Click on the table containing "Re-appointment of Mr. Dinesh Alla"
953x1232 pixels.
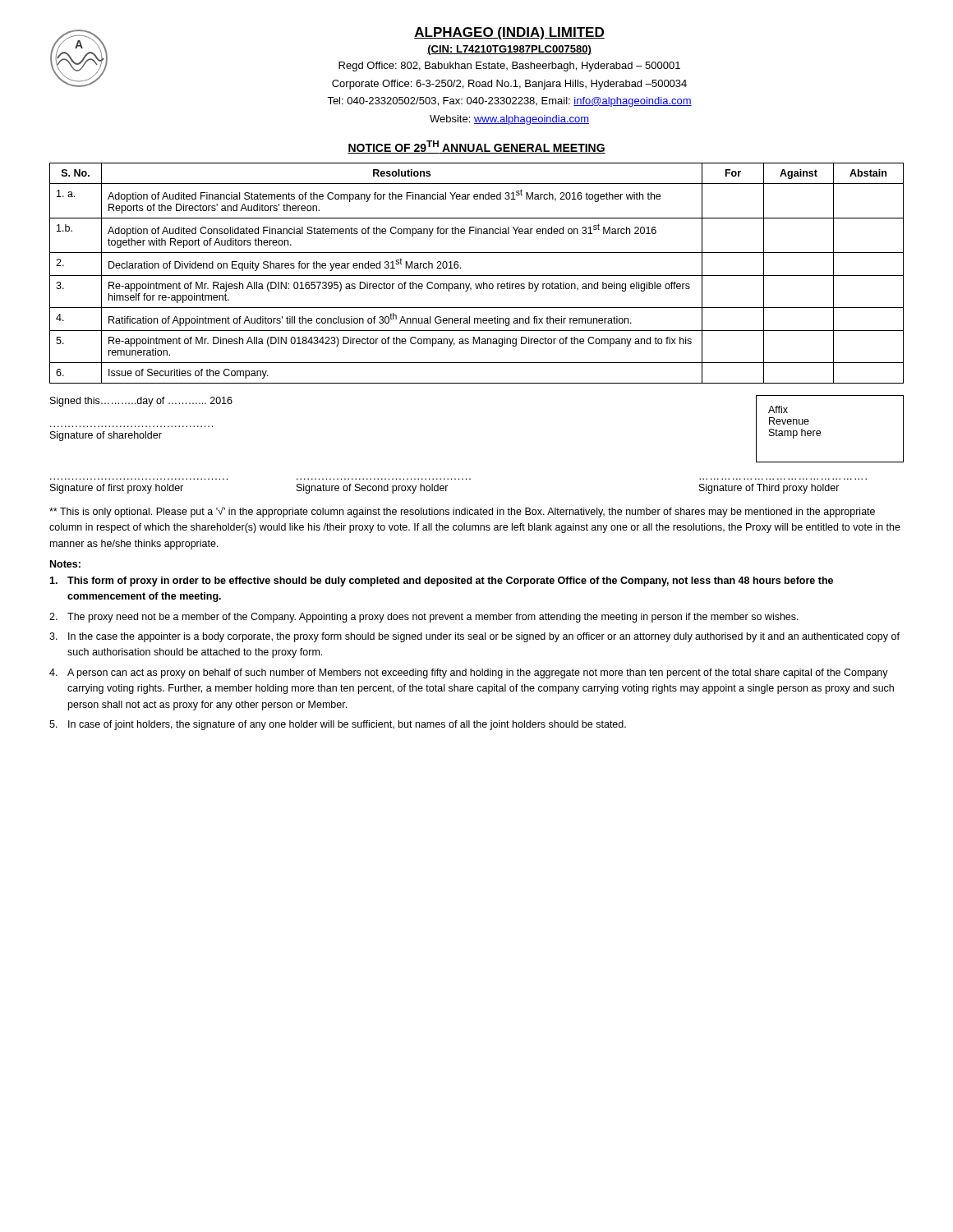click(x=476, y=273)
